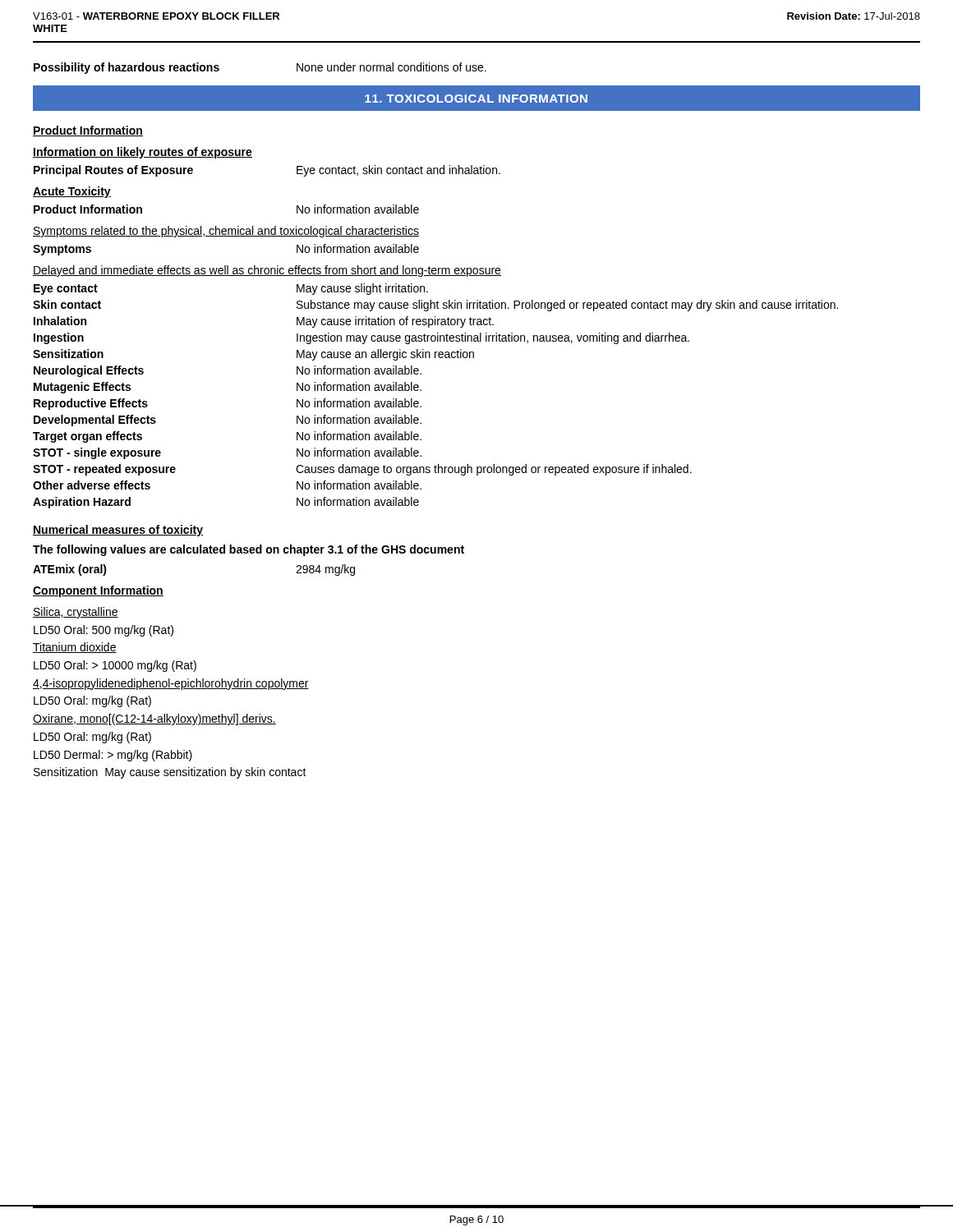
Task: Click on the text block starting "Numerical measures of"
Action: (118, 530)
